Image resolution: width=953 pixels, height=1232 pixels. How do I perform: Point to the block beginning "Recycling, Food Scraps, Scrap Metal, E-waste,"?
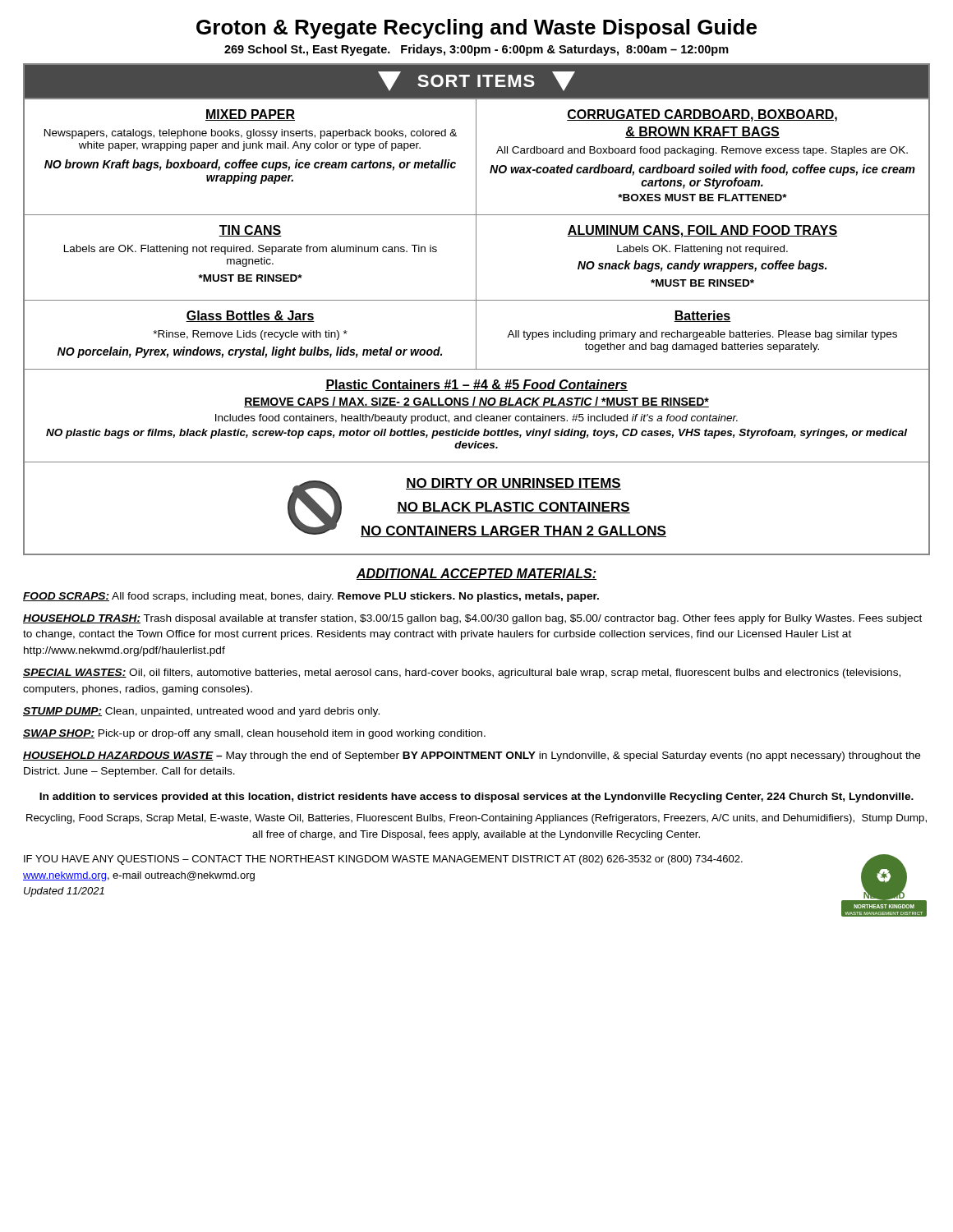[x=476, y=826]
